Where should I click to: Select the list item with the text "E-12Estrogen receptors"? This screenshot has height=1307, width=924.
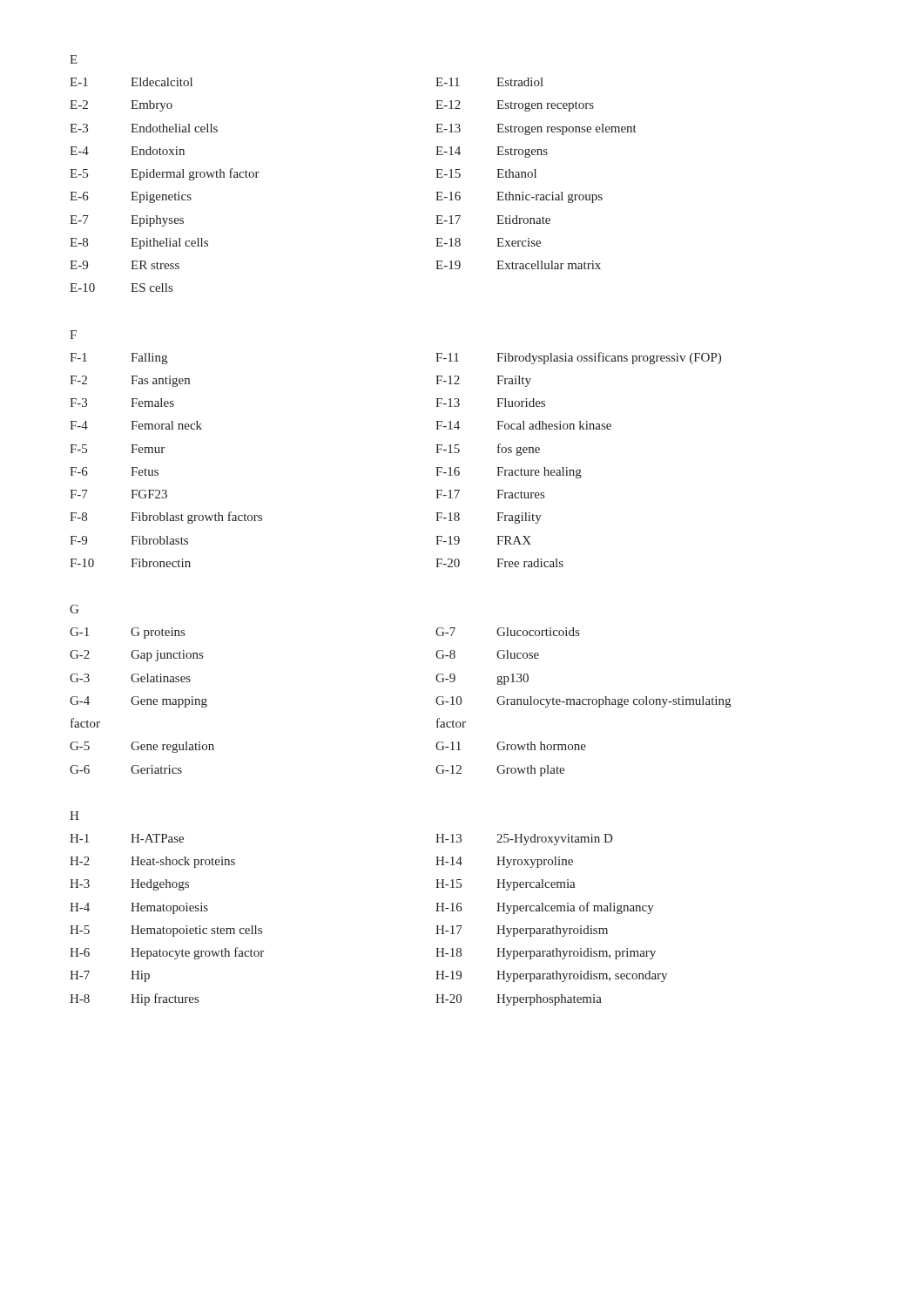[x=515, y=106]
